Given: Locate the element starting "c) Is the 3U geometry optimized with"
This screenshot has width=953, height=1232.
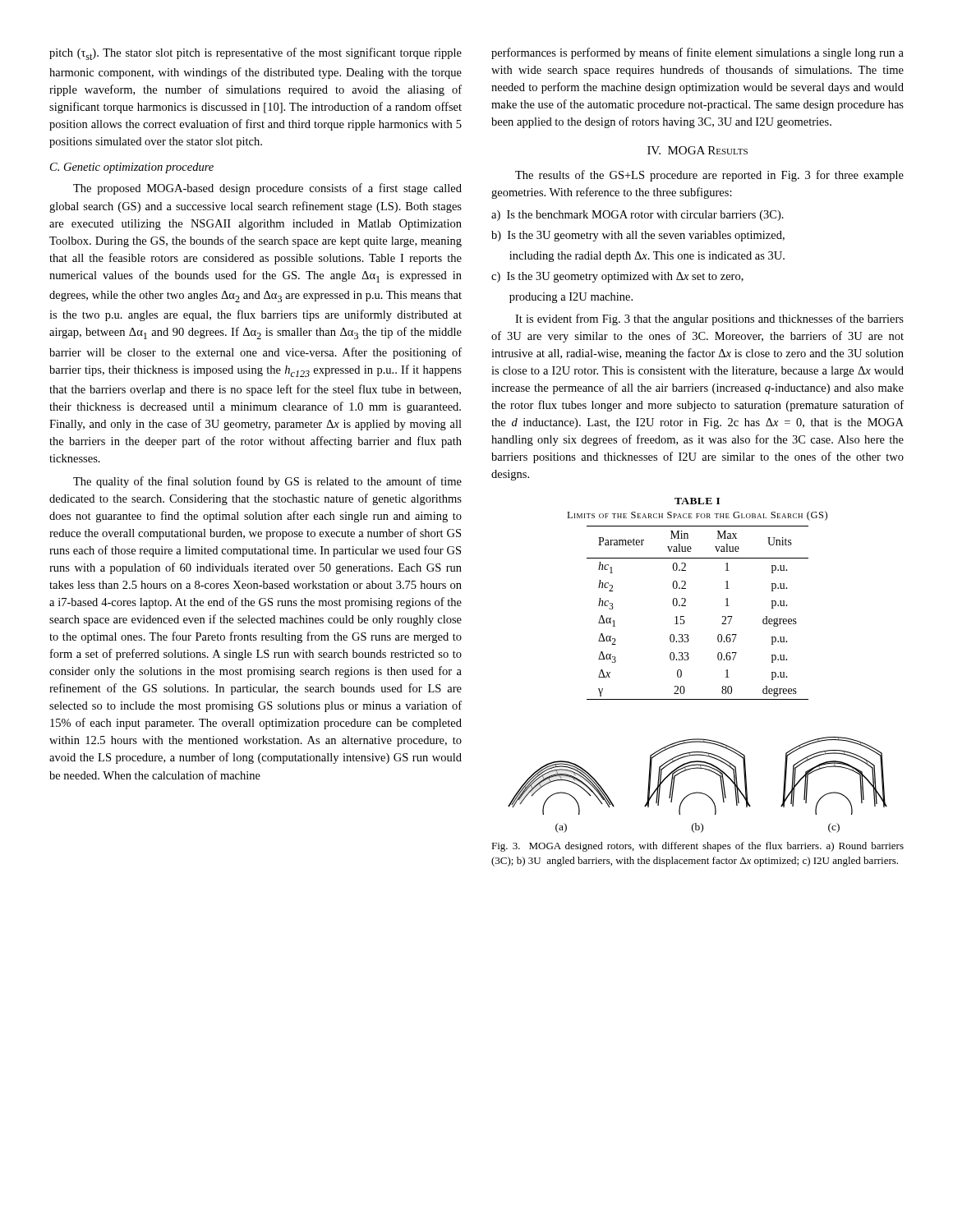Looking at the screenshot, I should [698, 287].
